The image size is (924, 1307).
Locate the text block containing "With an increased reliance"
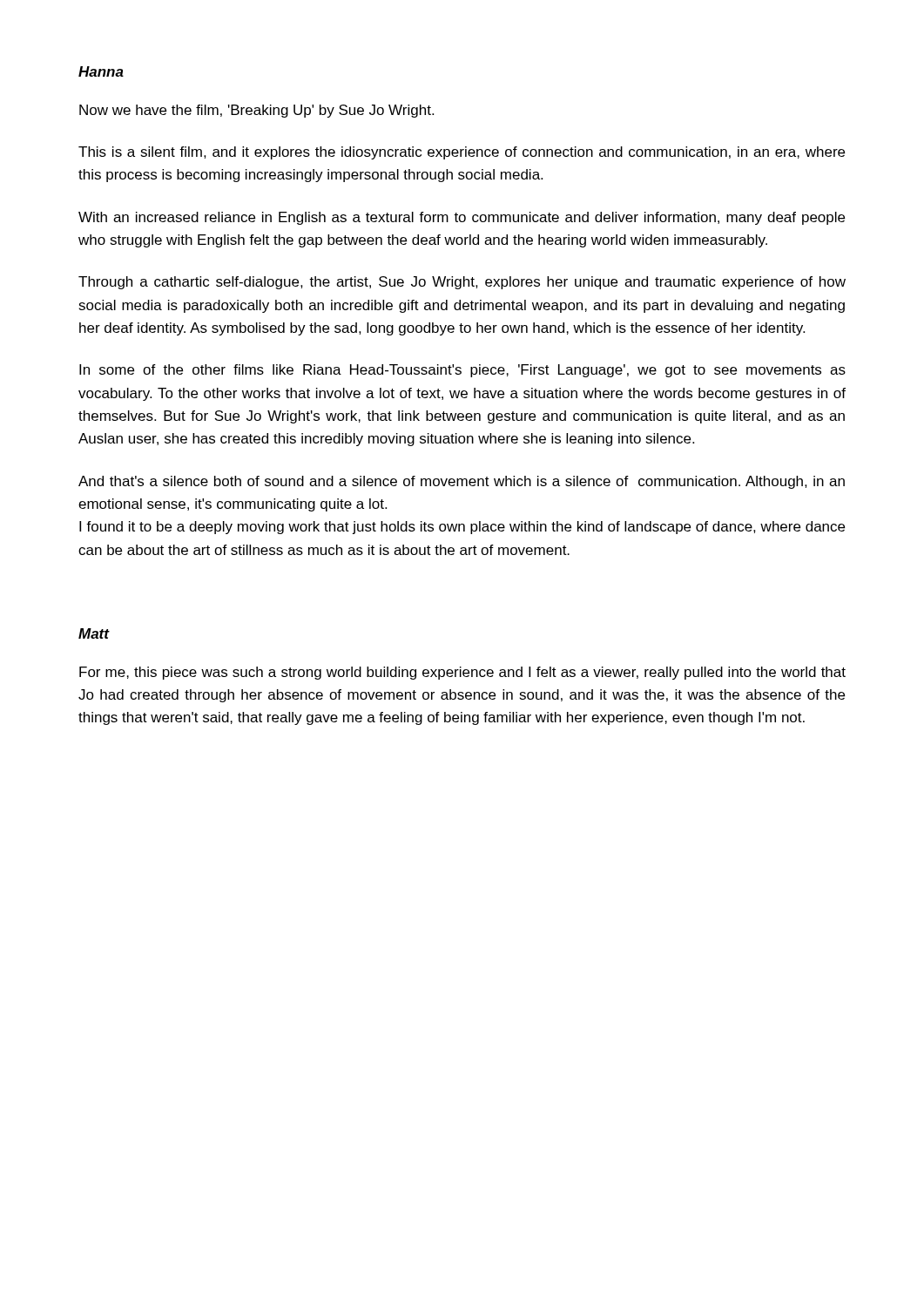(462, 228)
